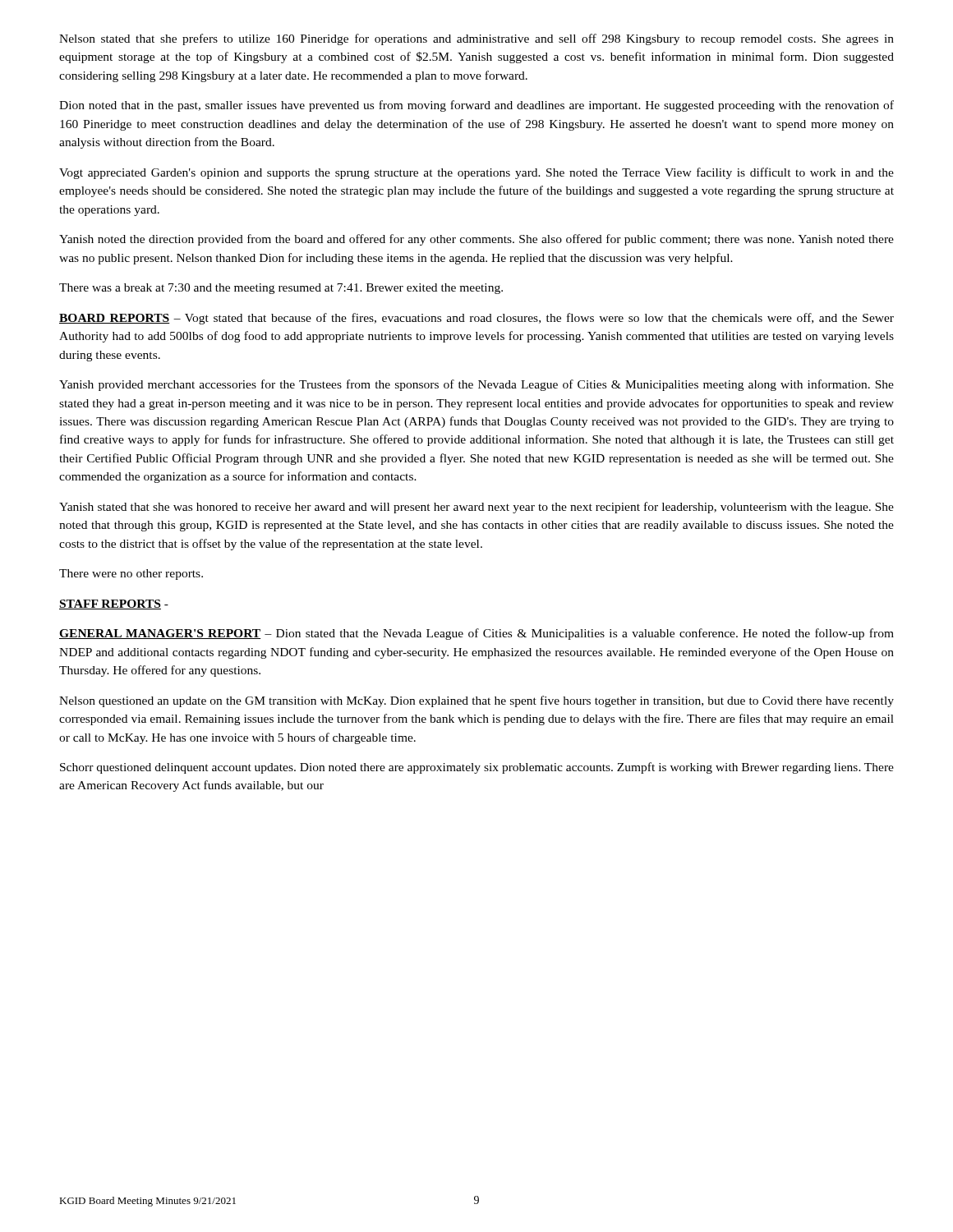Click on the text starting "STAFF REPORTS -"
Viewport: 953px width, 1232px height.
point(114,605)
